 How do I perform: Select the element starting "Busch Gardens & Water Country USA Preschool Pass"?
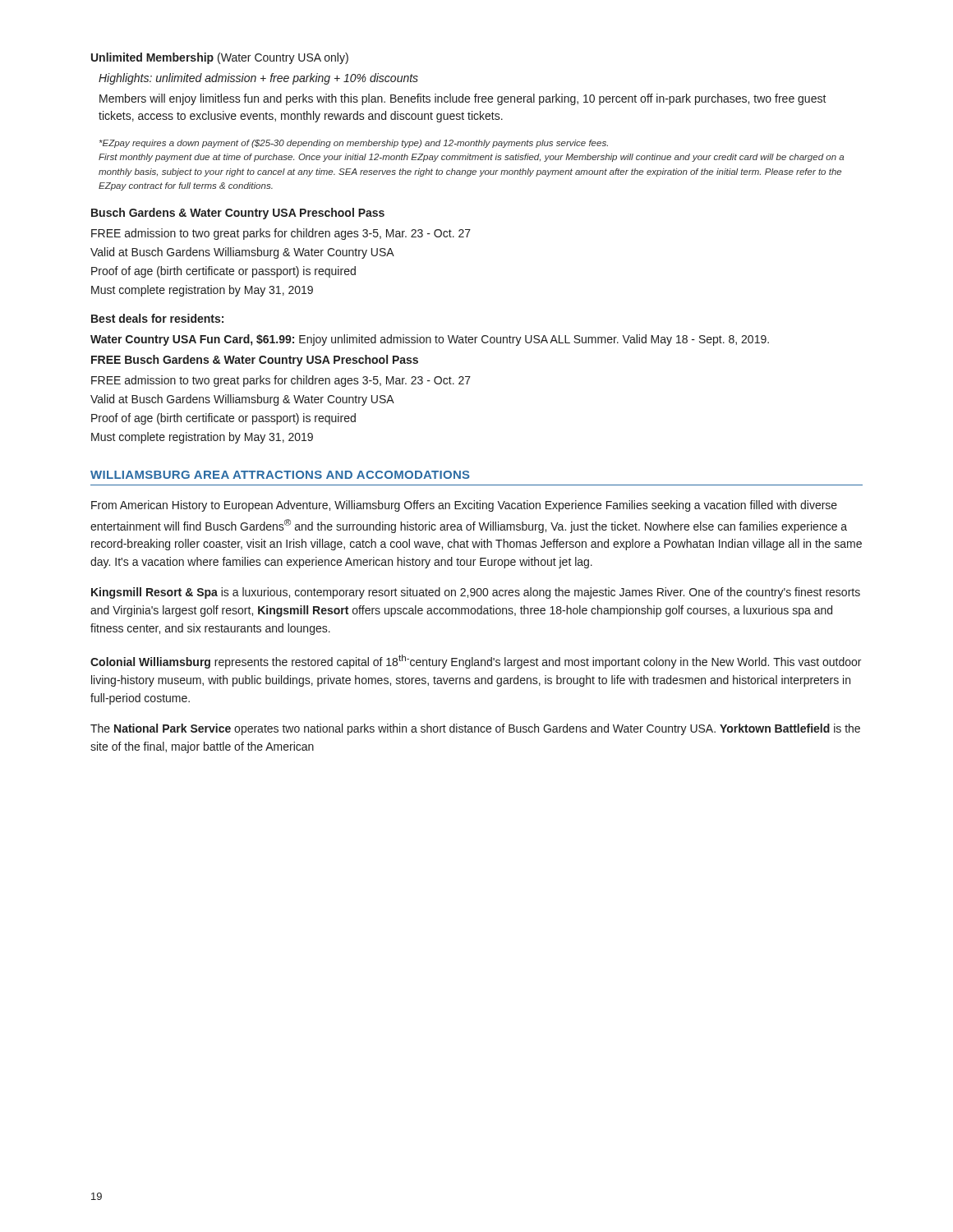click(x=238, y=214)
